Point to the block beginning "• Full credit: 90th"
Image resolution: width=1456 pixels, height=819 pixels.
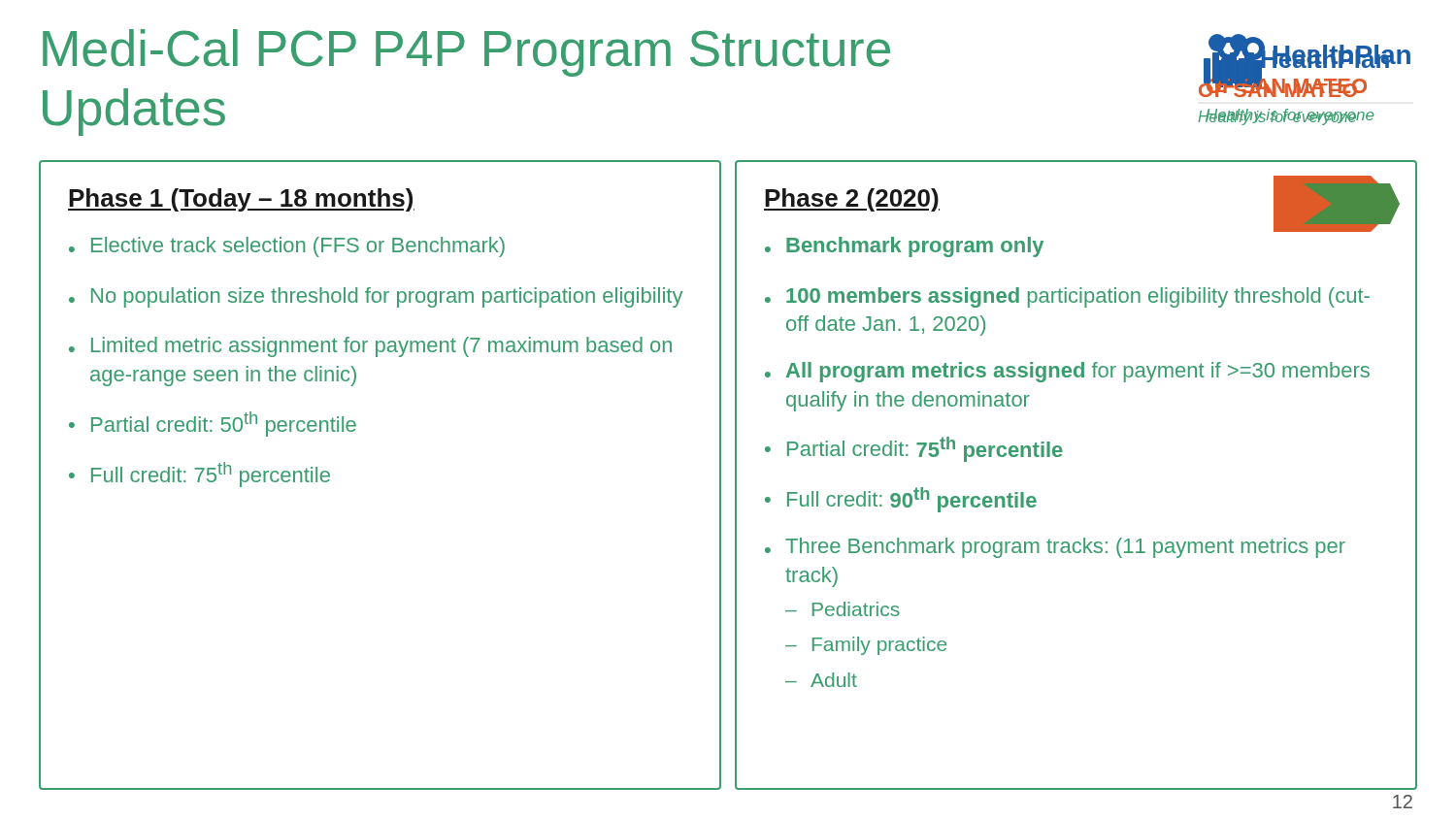[x=901, y=500]
